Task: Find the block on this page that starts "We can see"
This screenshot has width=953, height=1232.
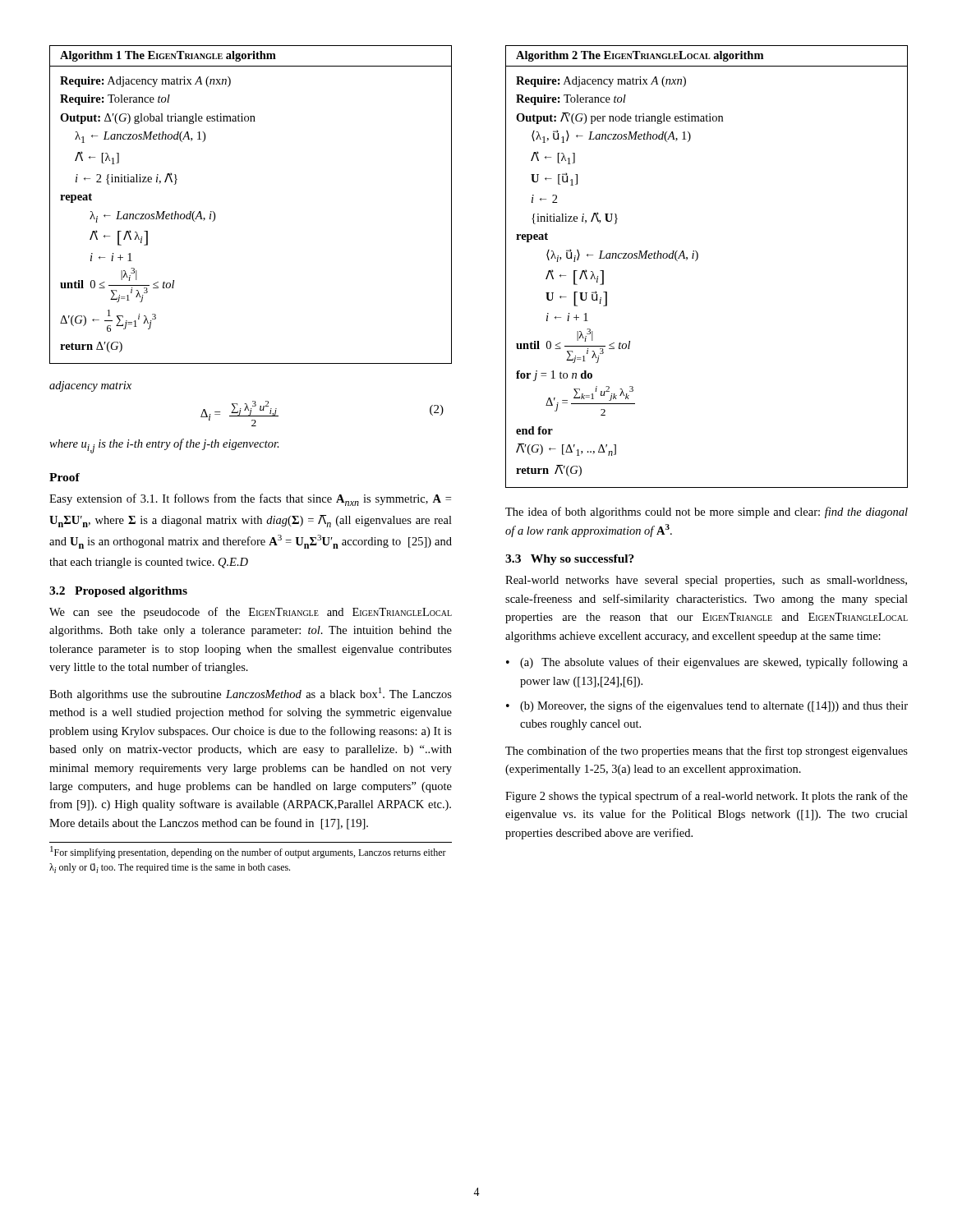Action: (x=251, y=639)
